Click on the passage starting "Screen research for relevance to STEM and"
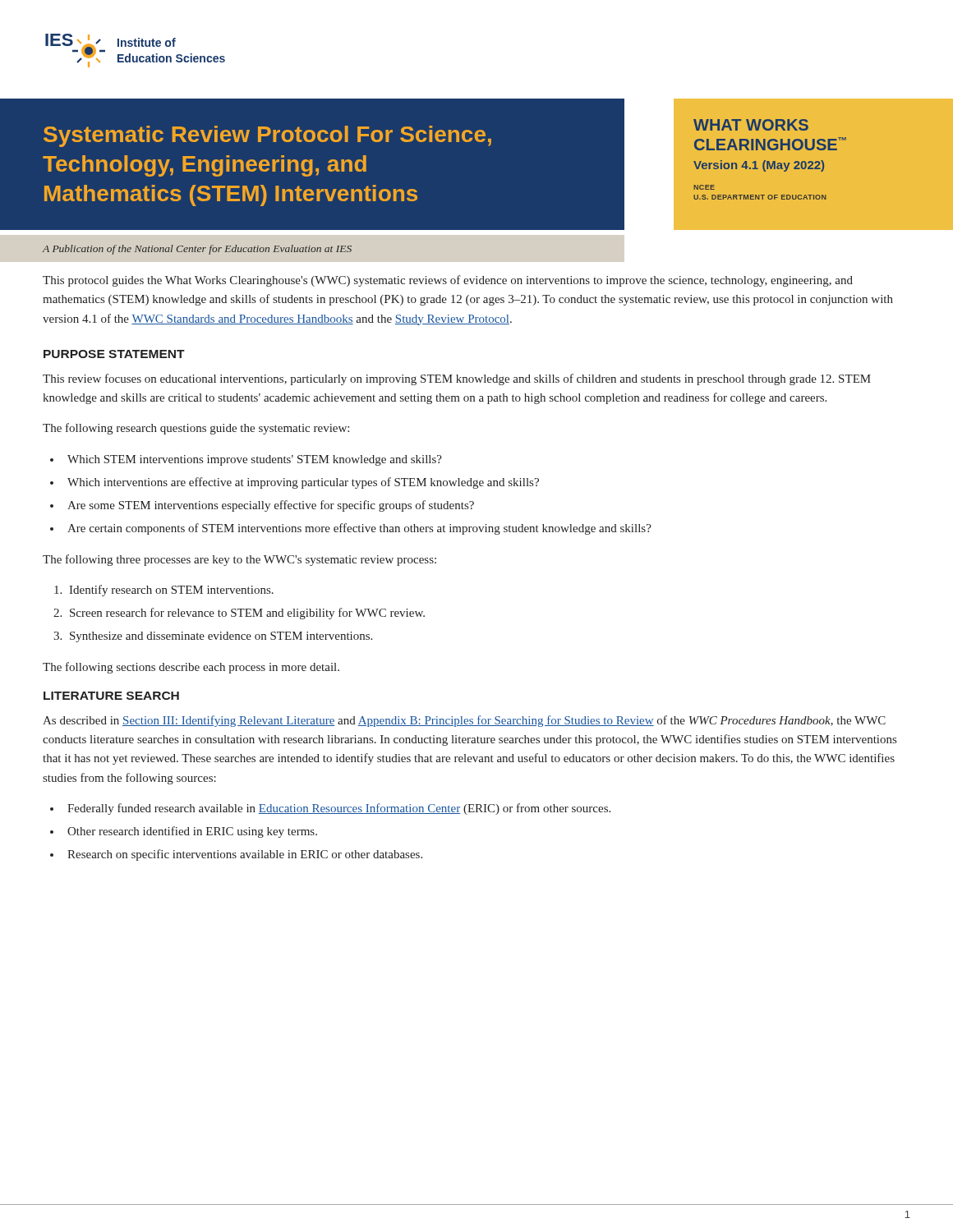The image size is (953, 1232). (247, 613)
